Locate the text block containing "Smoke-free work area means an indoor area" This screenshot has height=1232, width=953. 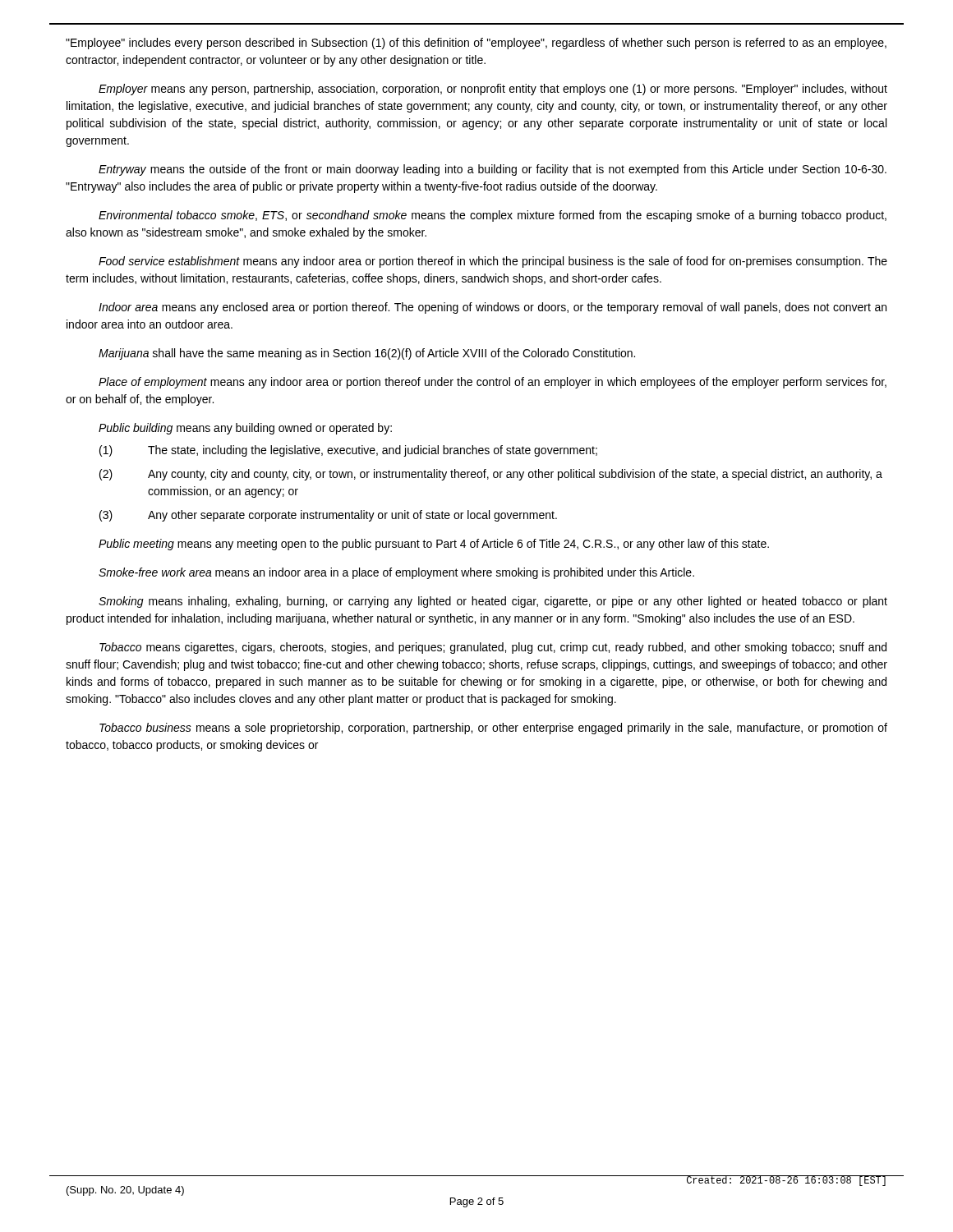397,572
